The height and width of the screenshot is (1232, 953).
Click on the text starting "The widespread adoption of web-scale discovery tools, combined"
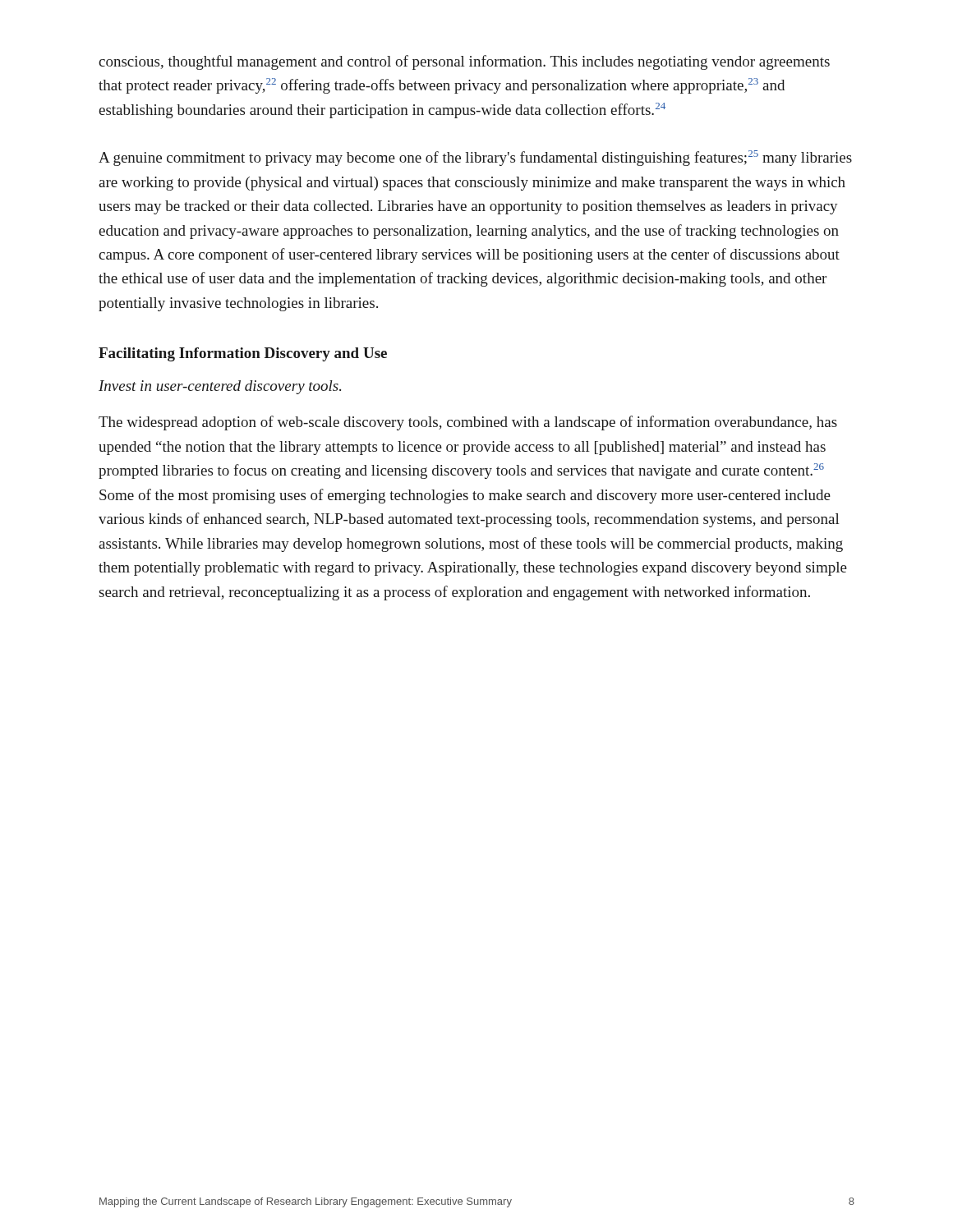(x=473, y=507)
